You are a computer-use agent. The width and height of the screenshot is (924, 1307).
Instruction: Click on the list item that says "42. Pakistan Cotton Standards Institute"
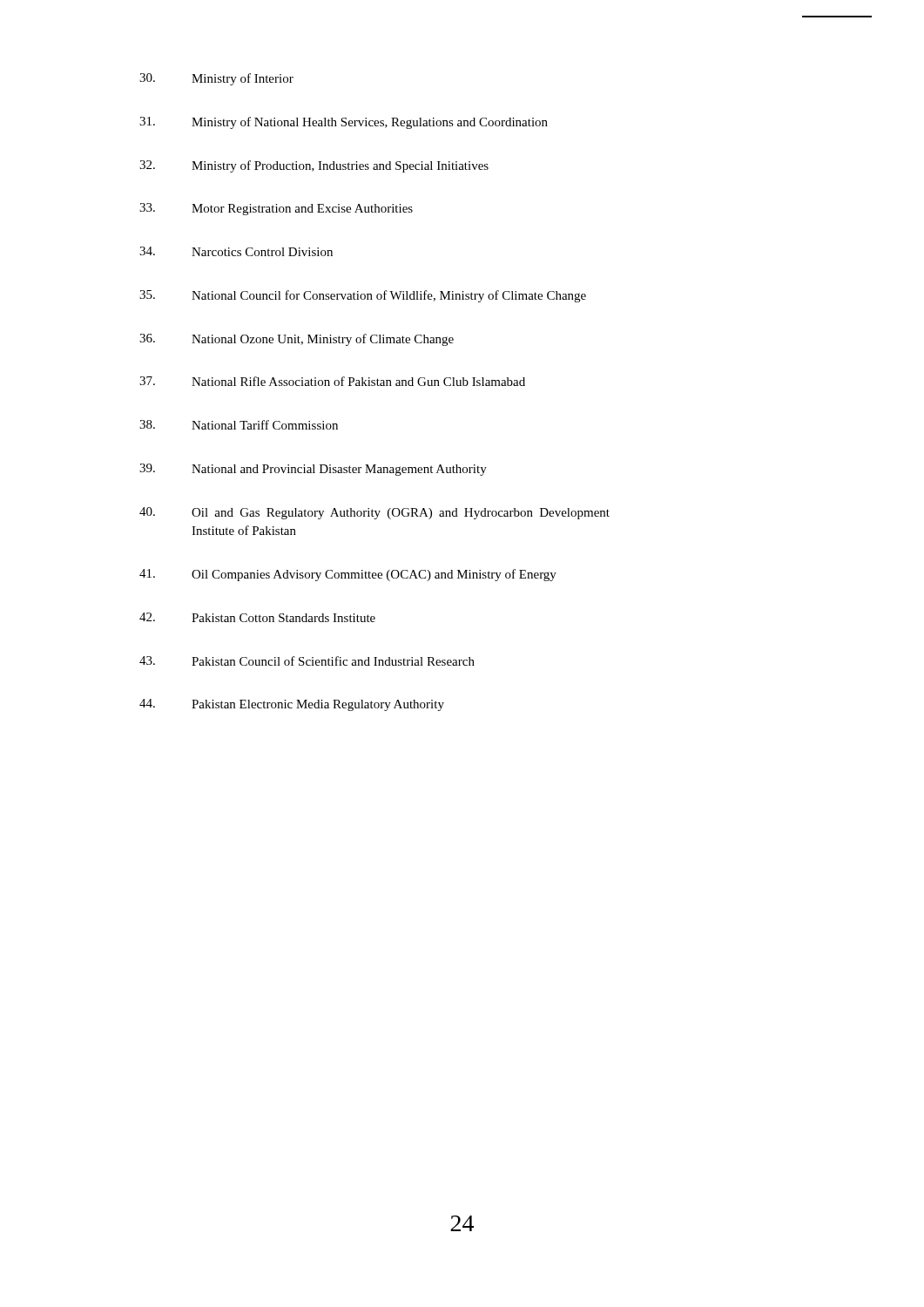[x=374, y=618]
